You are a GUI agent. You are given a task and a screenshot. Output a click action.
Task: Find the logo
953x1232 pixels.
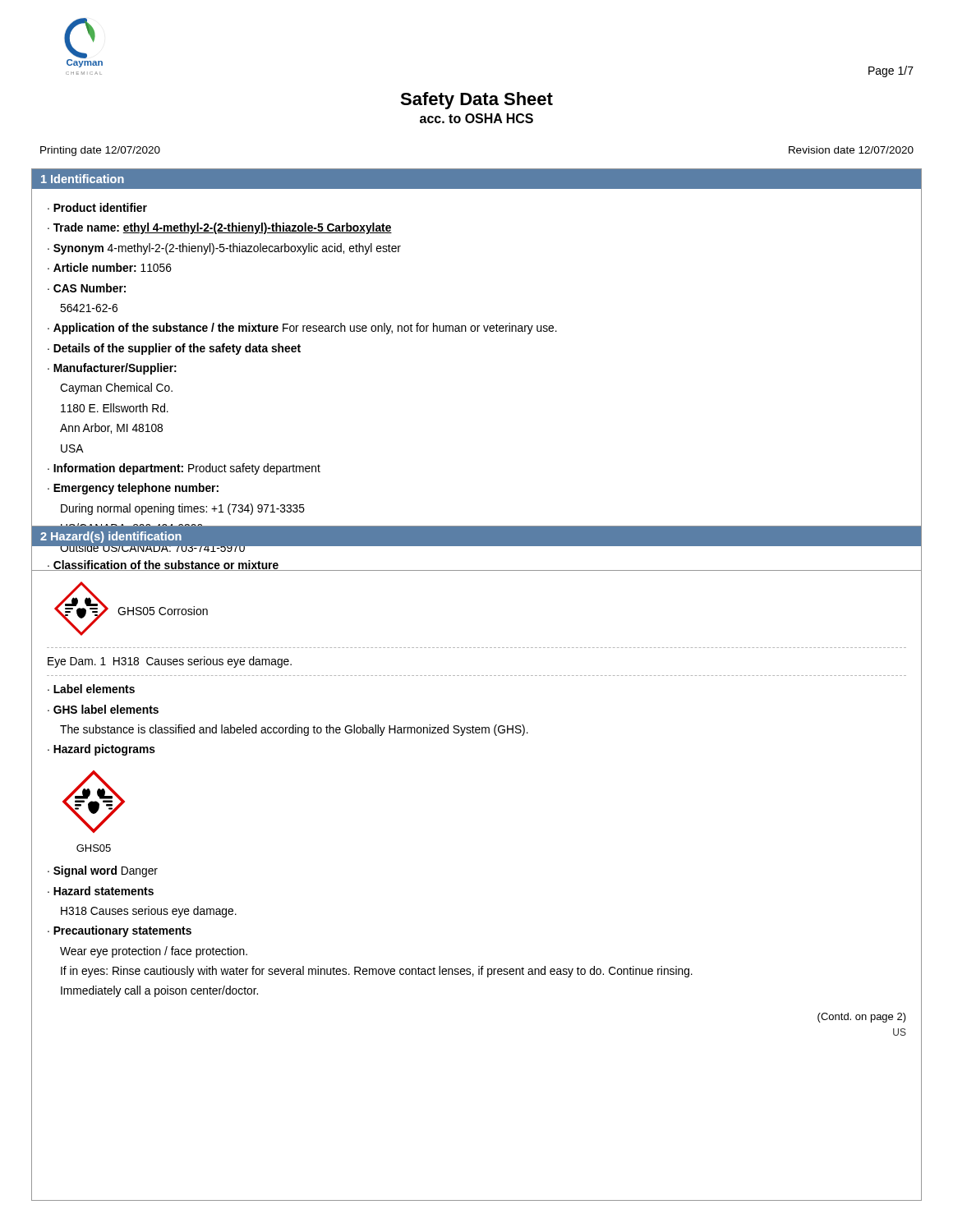(89, 49)
